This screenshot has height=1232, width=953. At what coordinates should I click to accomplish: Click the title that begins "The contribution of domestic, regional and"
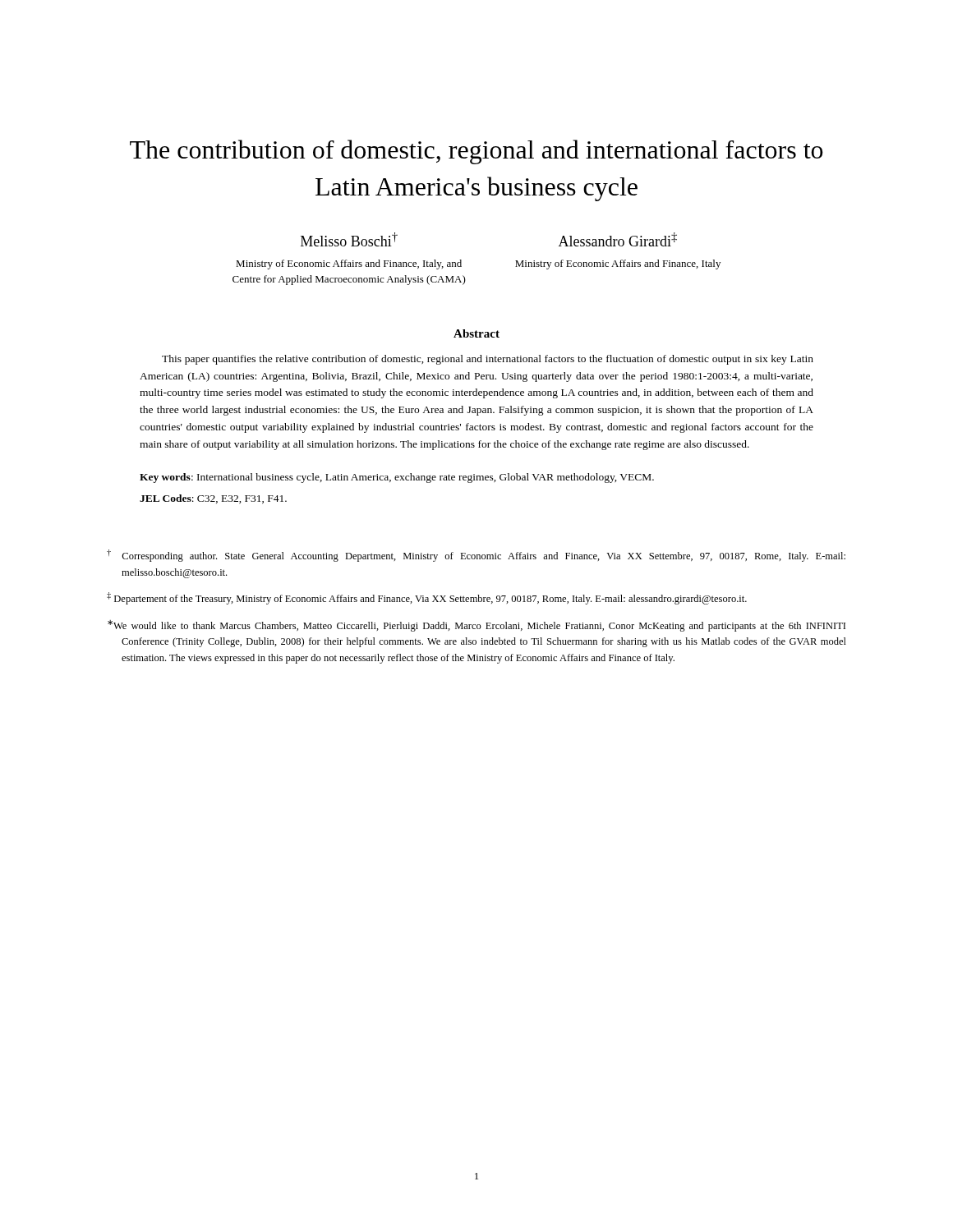click(476, 168)
